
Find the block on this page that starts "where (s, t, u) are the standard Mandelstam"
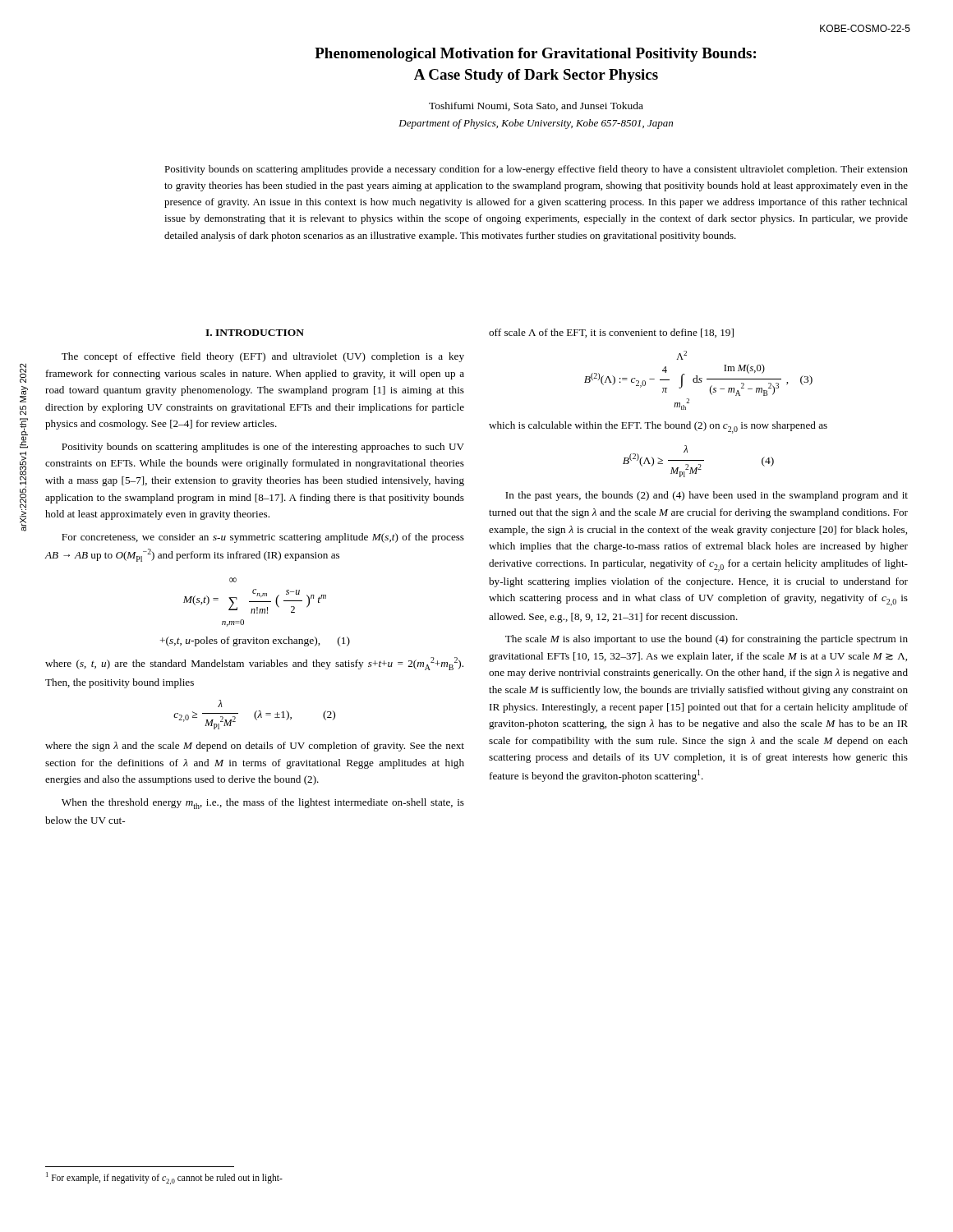(x=255, y=672)
